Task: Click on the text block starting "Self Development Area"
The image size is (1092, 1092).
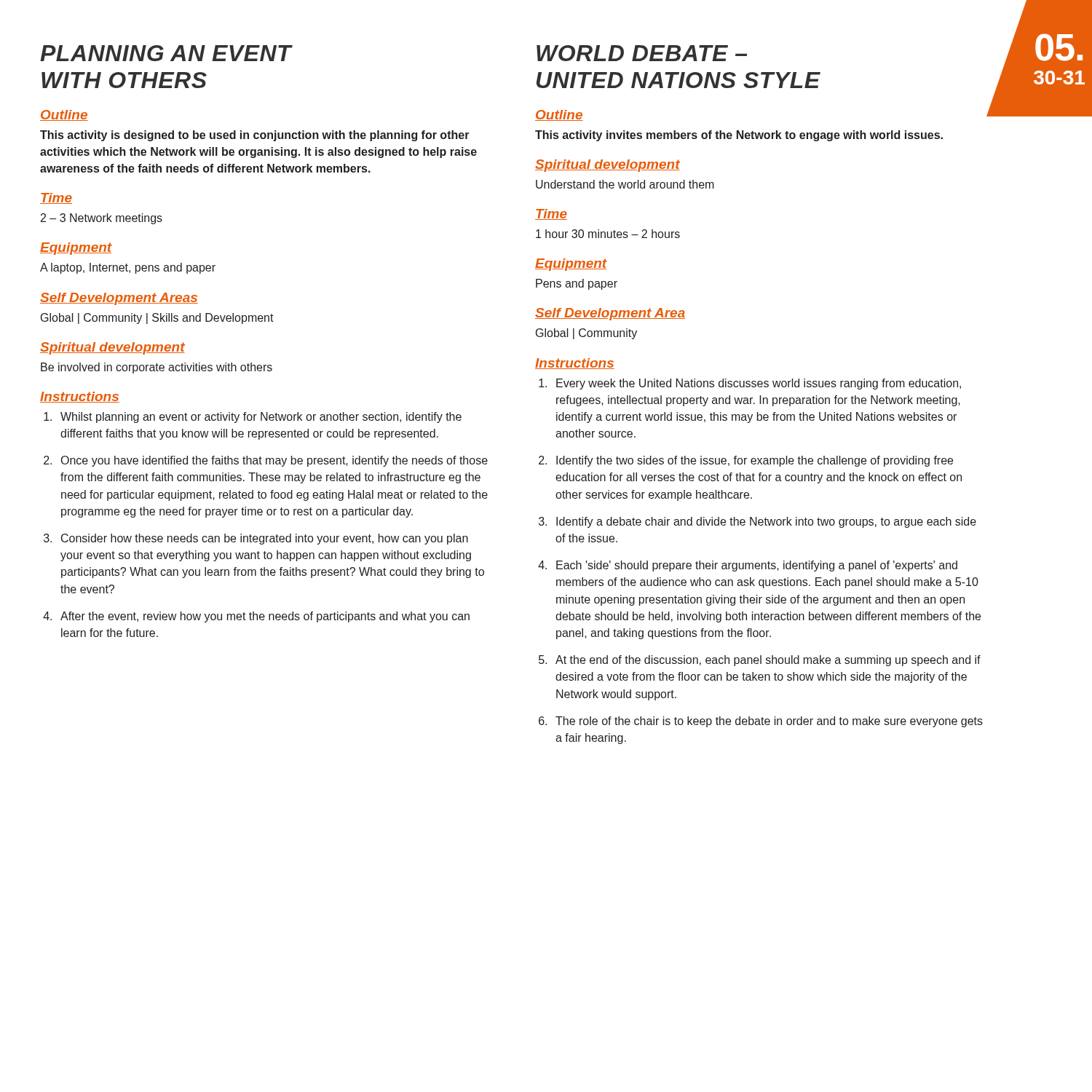Action: tap(610, 313)
